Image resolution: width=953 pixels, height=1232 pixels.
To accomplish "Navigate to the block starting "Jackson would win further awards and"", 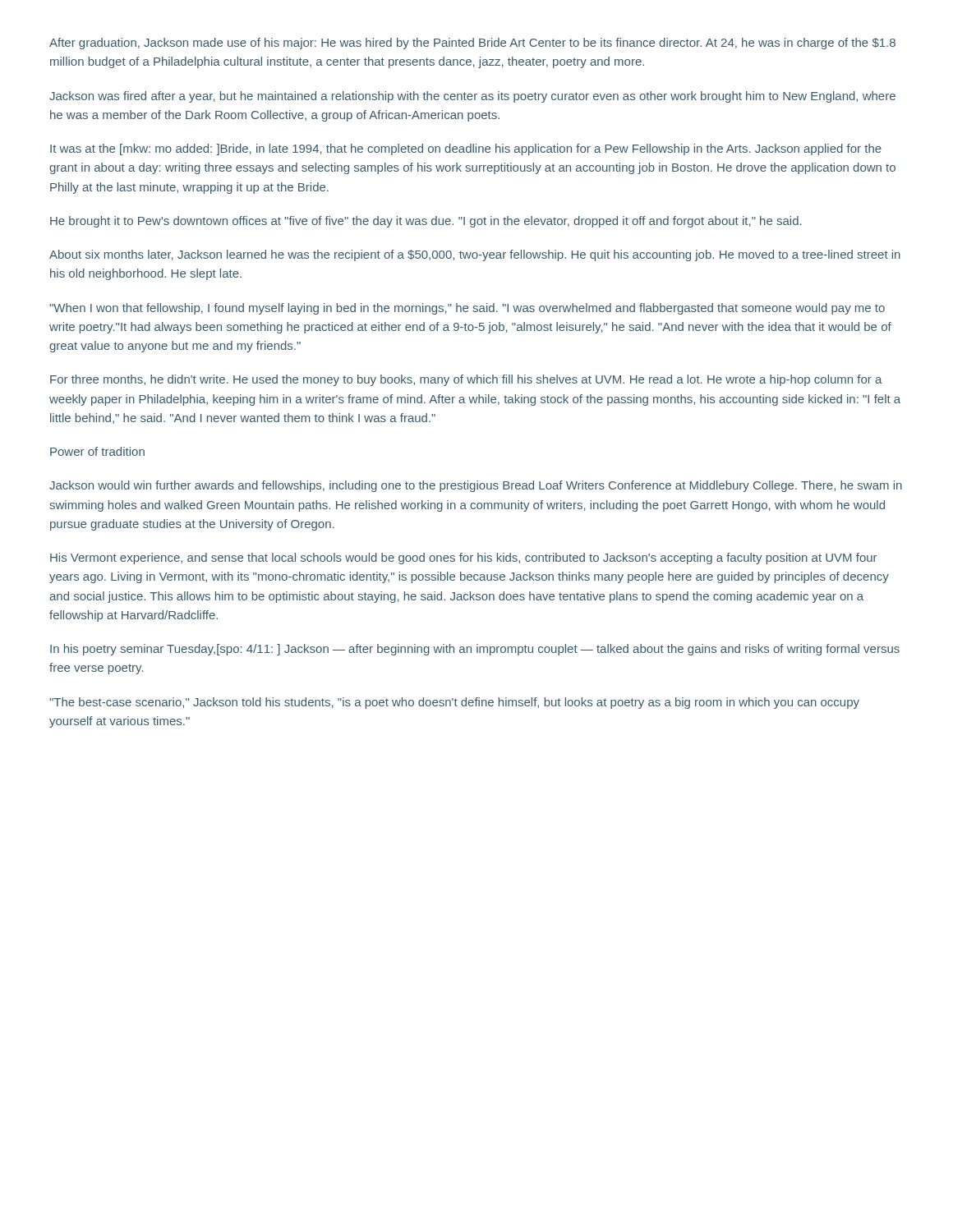I will [476, 504].
